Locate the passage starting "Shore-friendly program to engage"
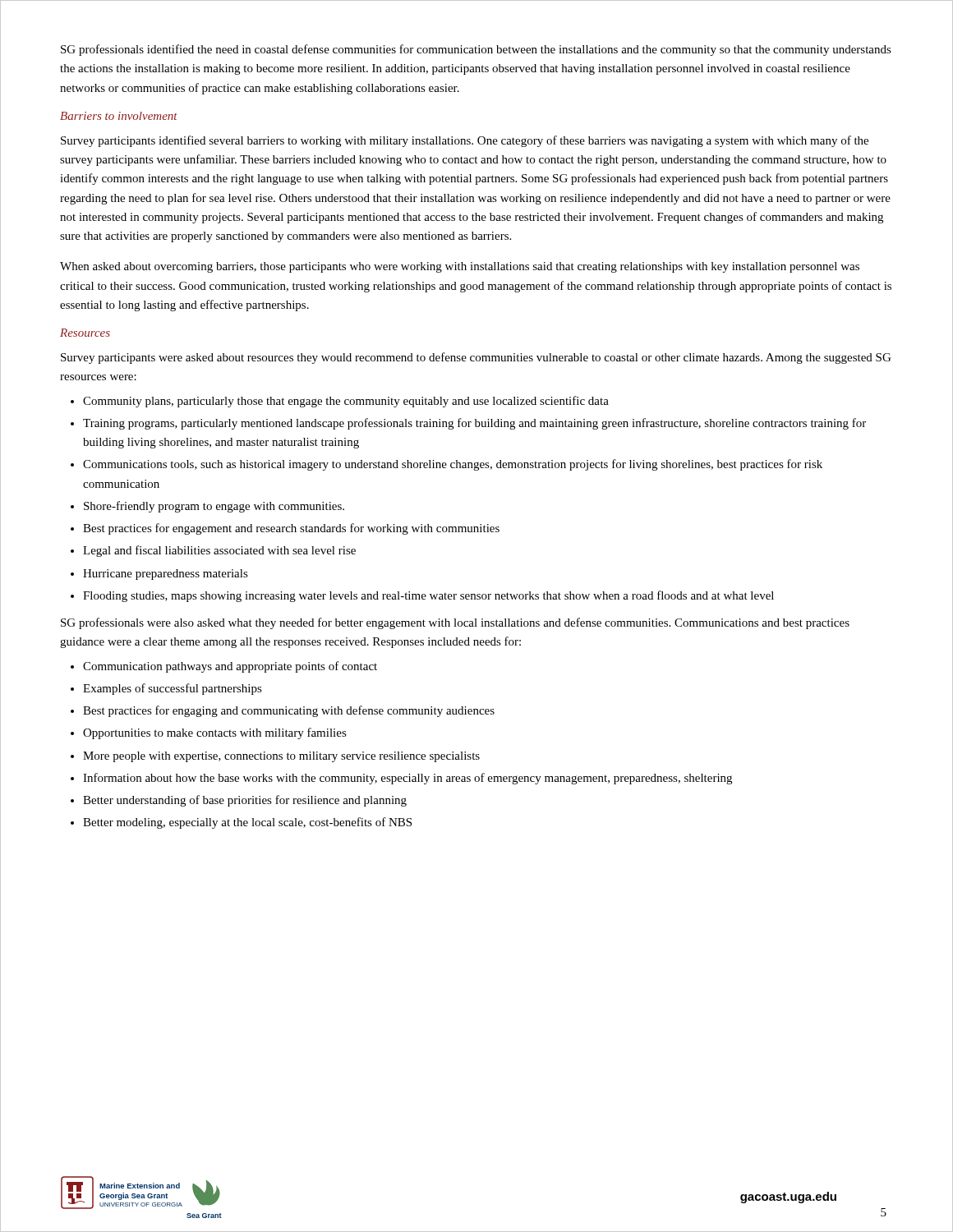The image size is (953, 1232). pyautogui.click(x=214, y=506)
